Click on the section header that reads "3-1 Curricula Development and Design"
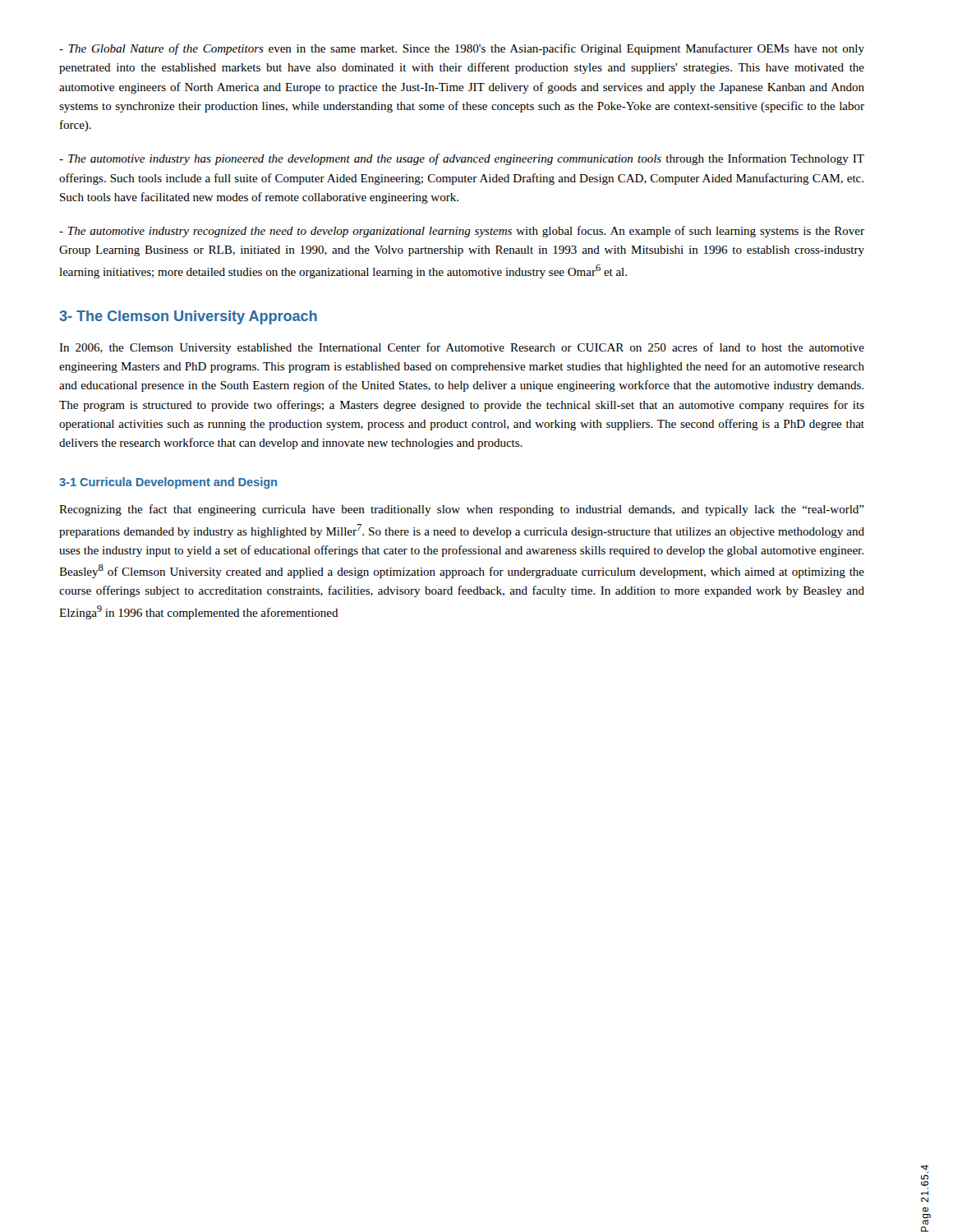953x1232 pixels. tap(168, 482)
